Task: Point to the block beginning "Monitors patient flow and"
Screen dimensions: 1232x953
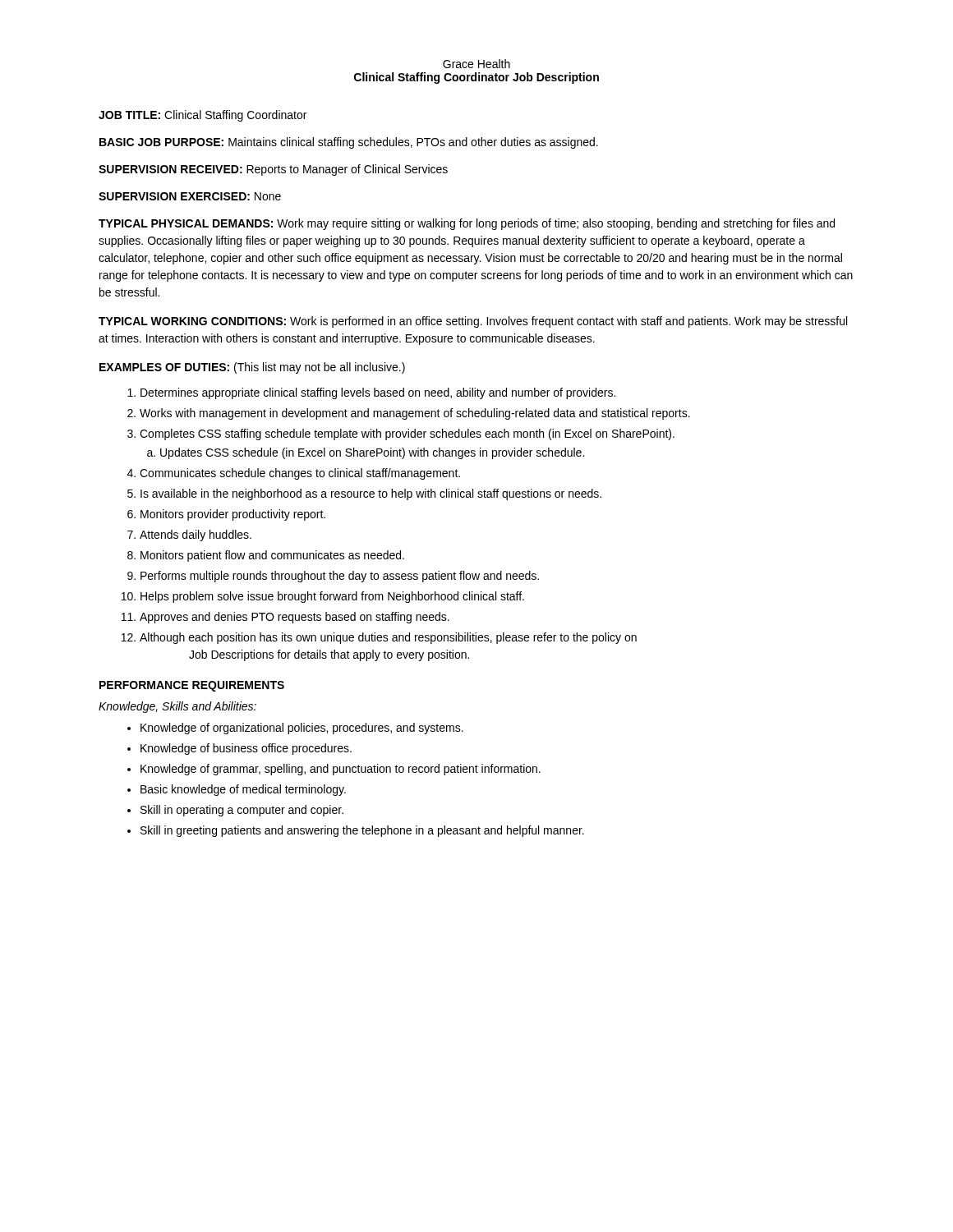Action: pos(272,555)
